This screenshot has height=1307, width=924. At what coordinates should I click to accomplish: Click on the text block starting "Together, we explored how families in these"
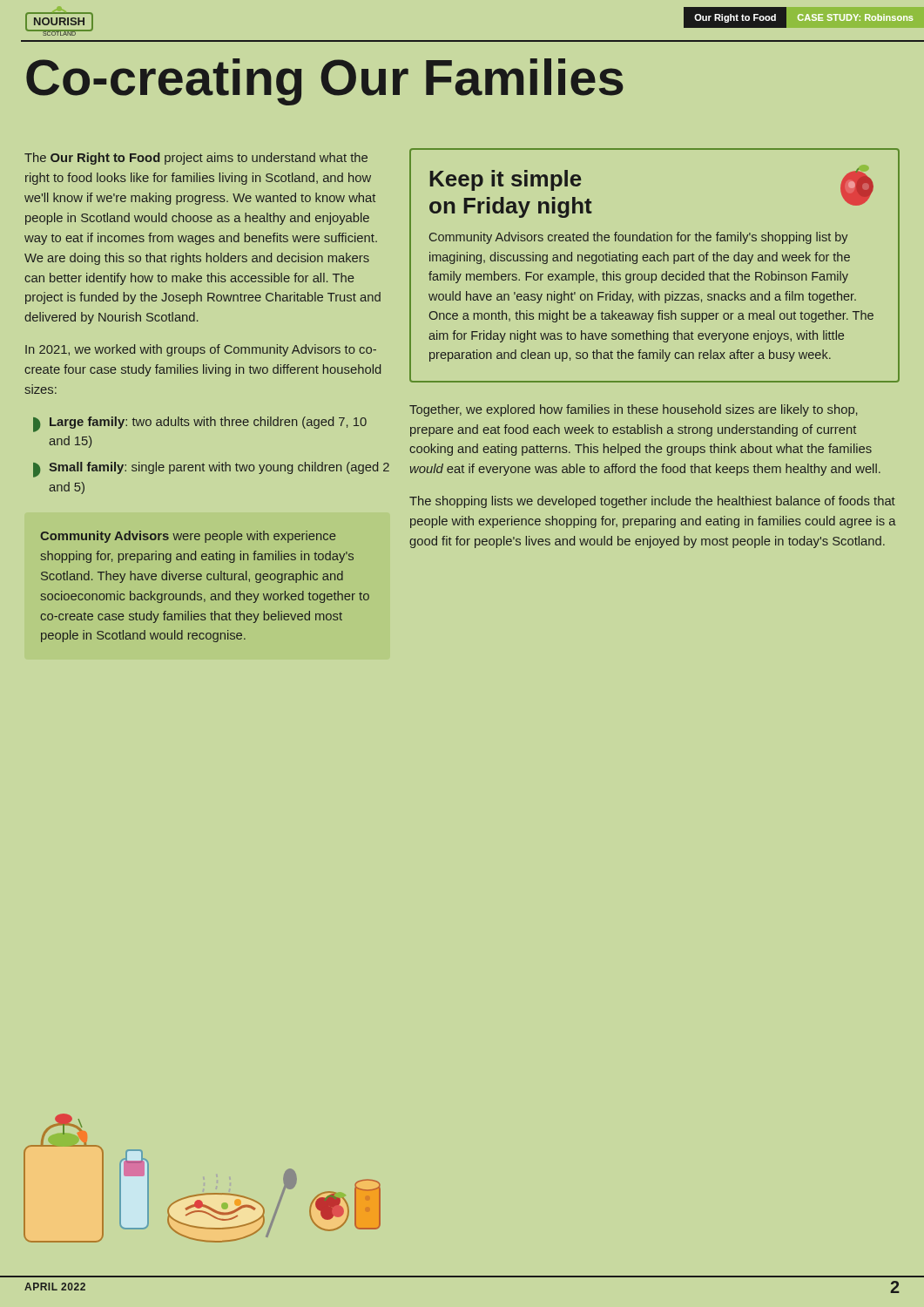coord(645,439)
